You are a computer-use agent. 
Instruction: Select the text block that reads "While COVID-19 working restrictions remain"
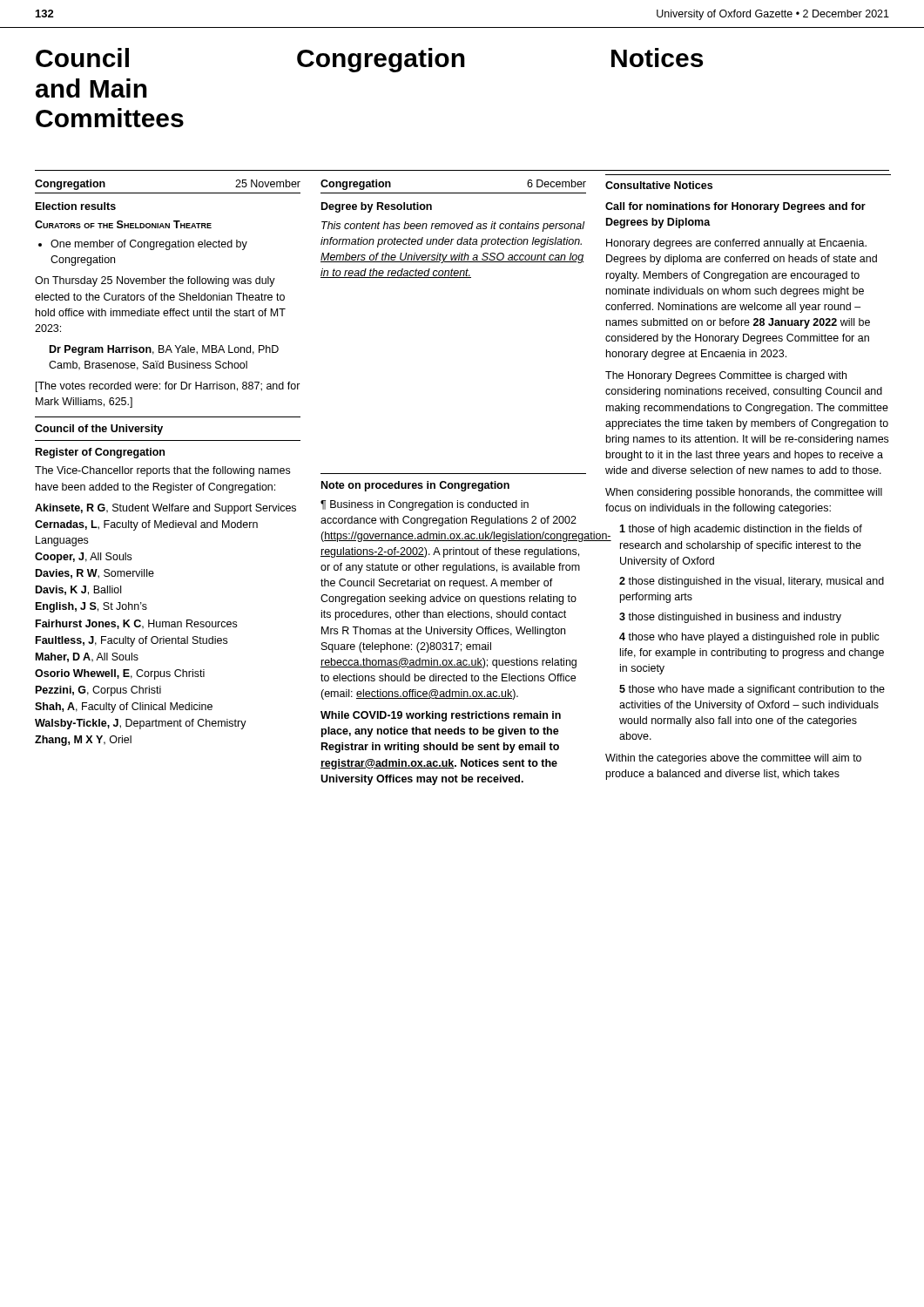coord(441,747)
